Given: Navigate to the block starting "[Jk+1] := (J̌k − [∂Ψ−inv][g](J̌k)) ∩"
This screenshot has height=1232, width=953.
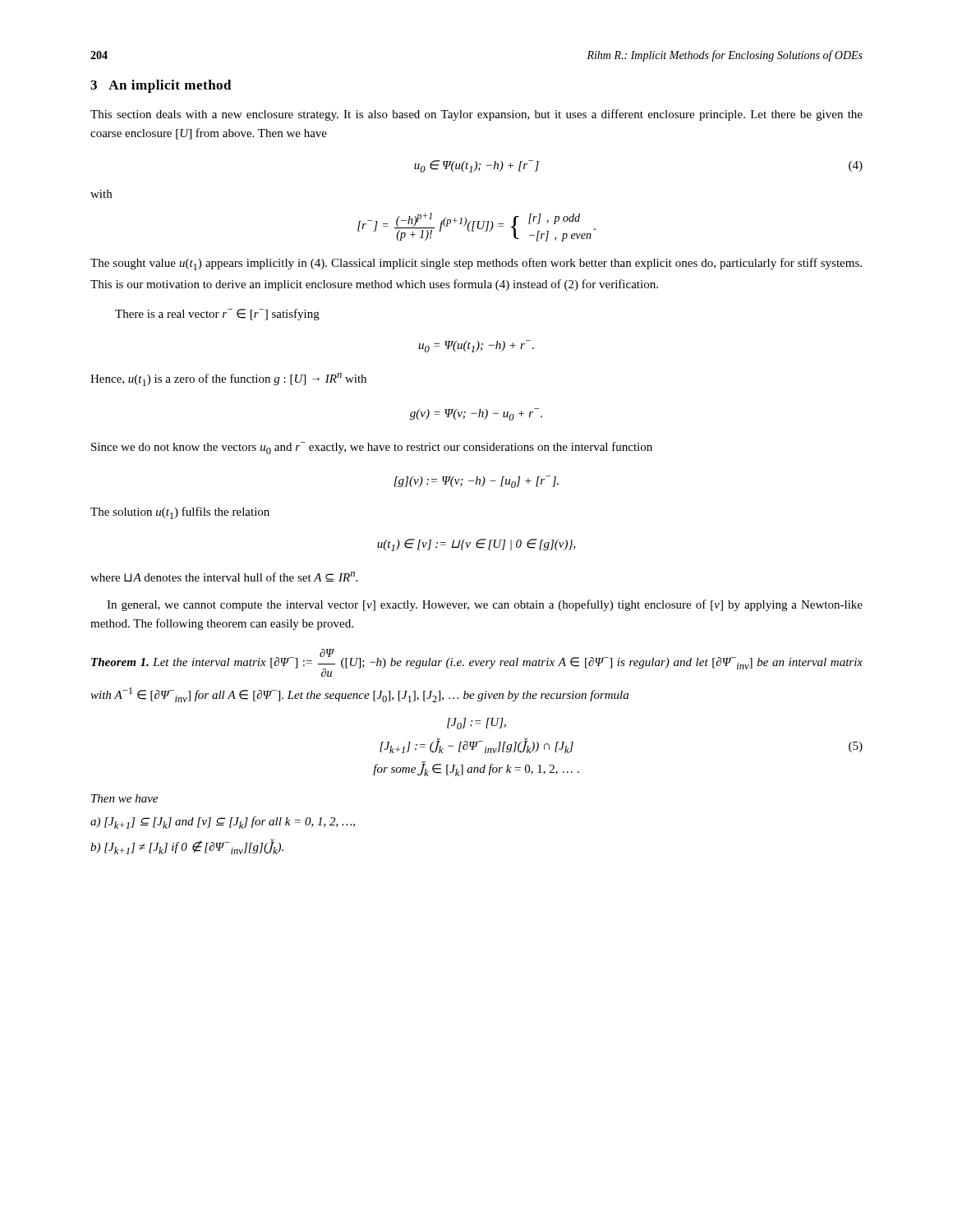Looking at the screenshot, I should [476, 746].
